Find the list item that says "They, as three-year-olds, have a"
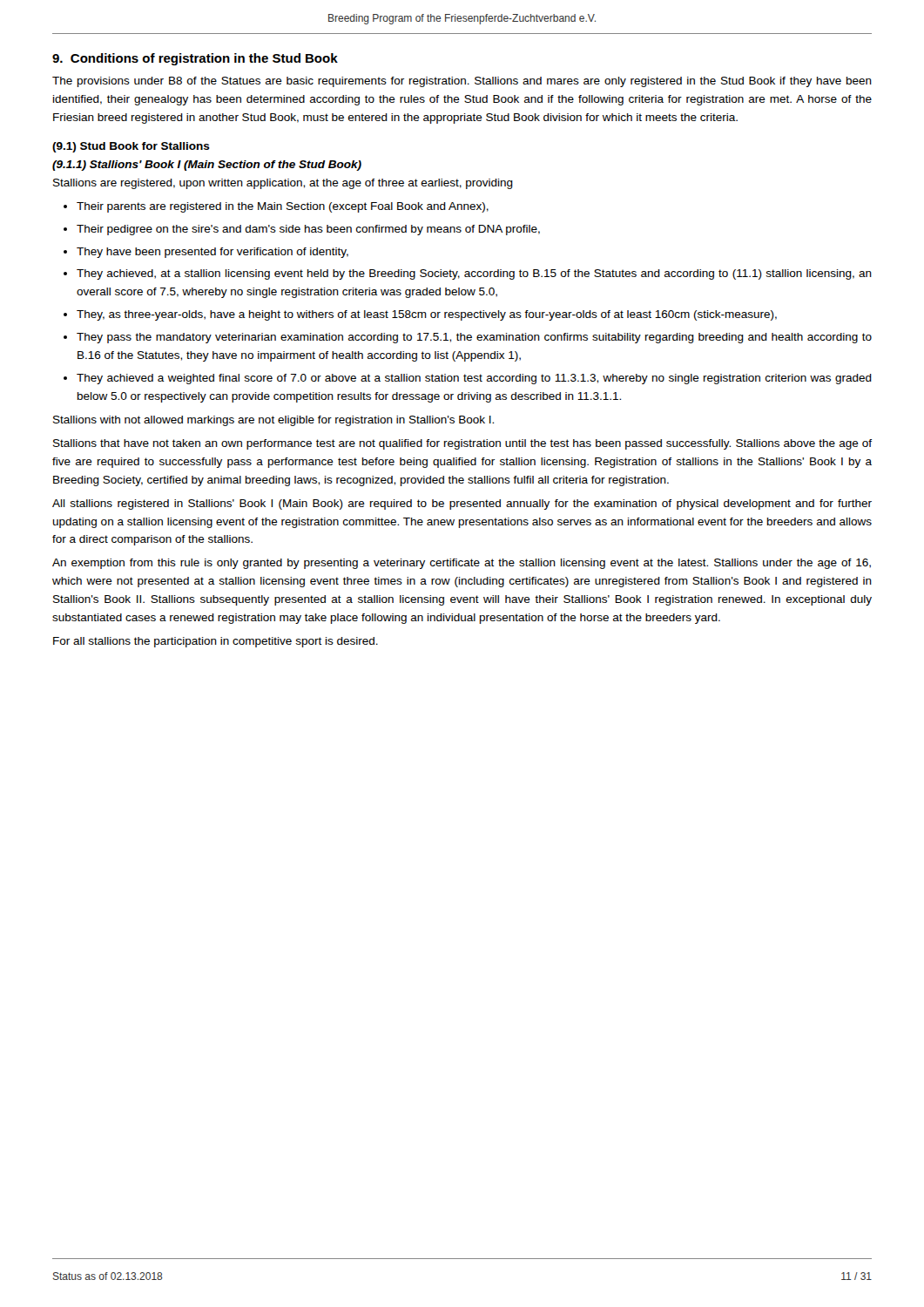The width and height of the screenshot is (924, 1307). [x=427, y=314]
